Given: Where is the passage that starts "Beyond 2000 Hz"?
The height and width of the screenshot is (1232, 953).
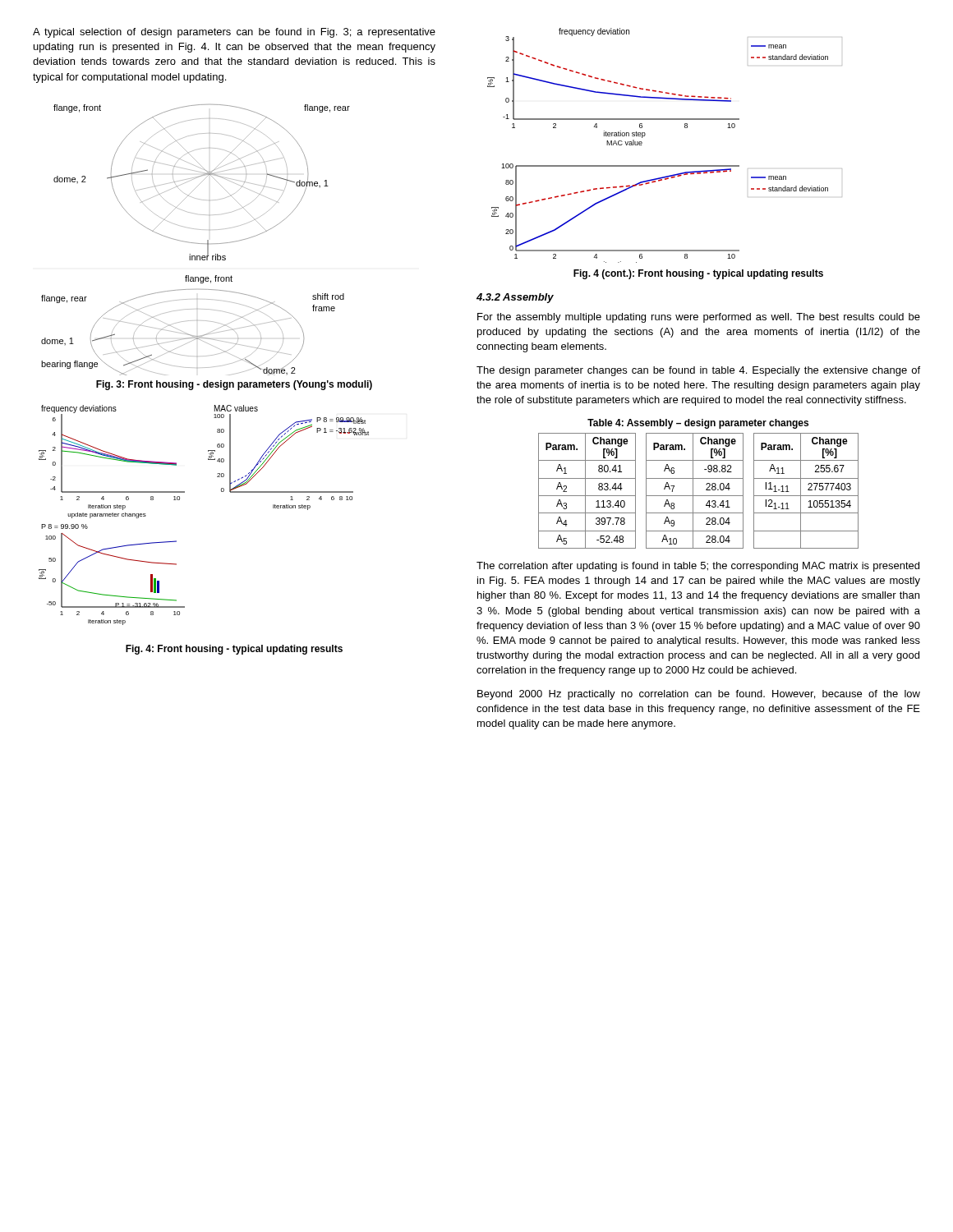Looking at the screenshot, I should pyautogui.click(x=698, y=709).
